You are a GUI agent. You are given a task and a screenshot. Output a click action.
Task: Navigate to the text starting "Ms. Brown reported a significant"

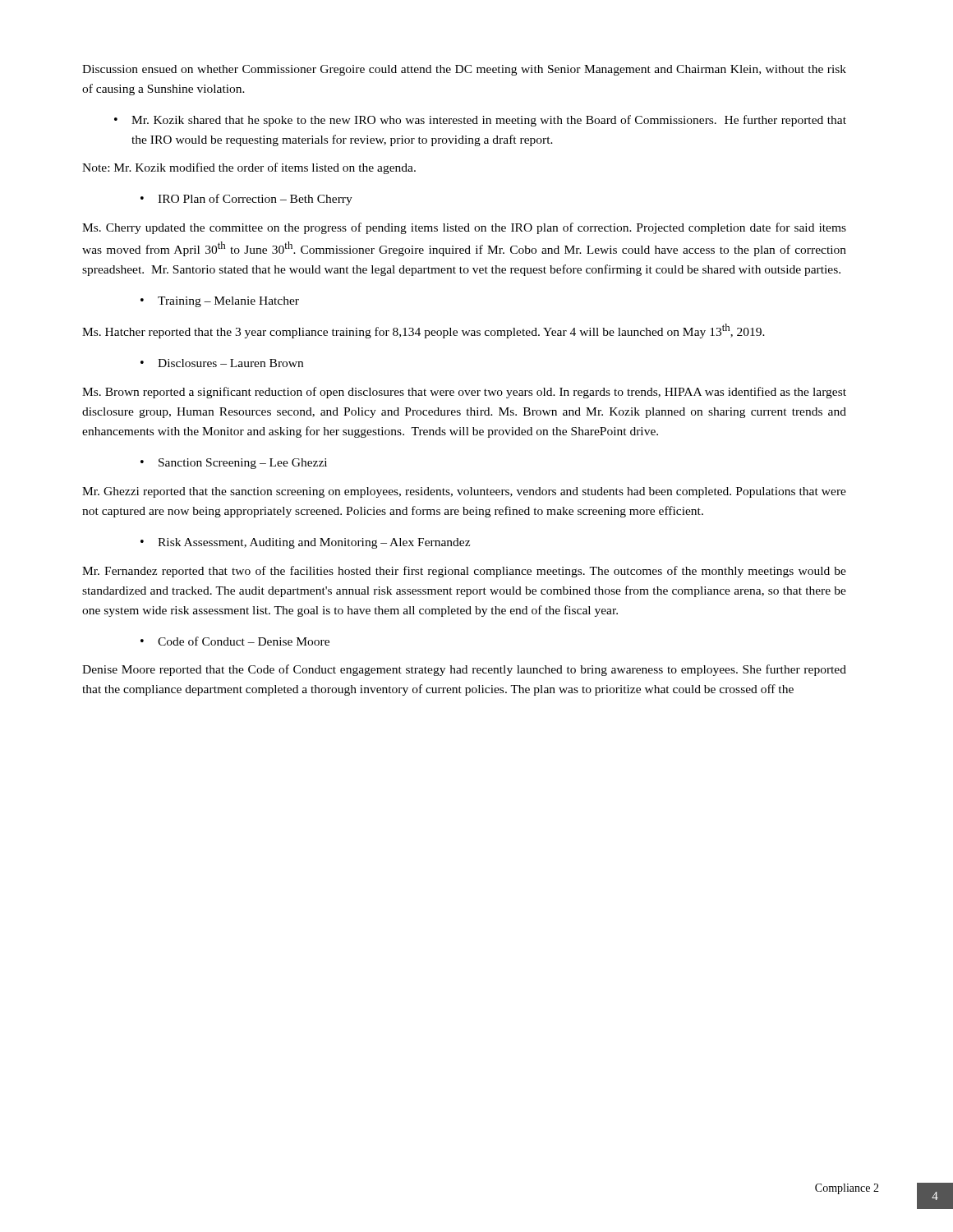click(x=464, y=411)
